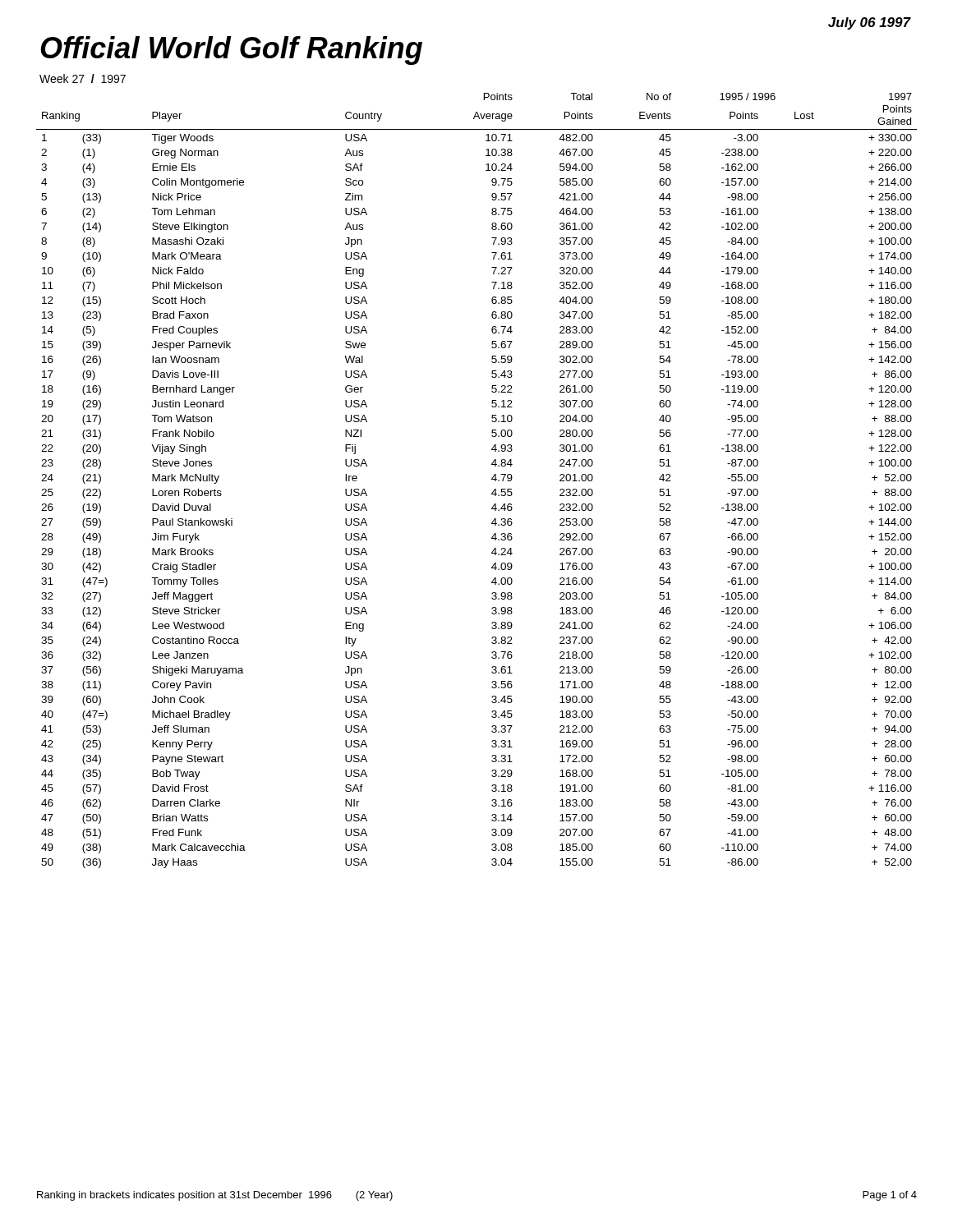
Task: Click on the text block starting "Official World Golf"
Action: pyautogui.click(x=231, y=48)
